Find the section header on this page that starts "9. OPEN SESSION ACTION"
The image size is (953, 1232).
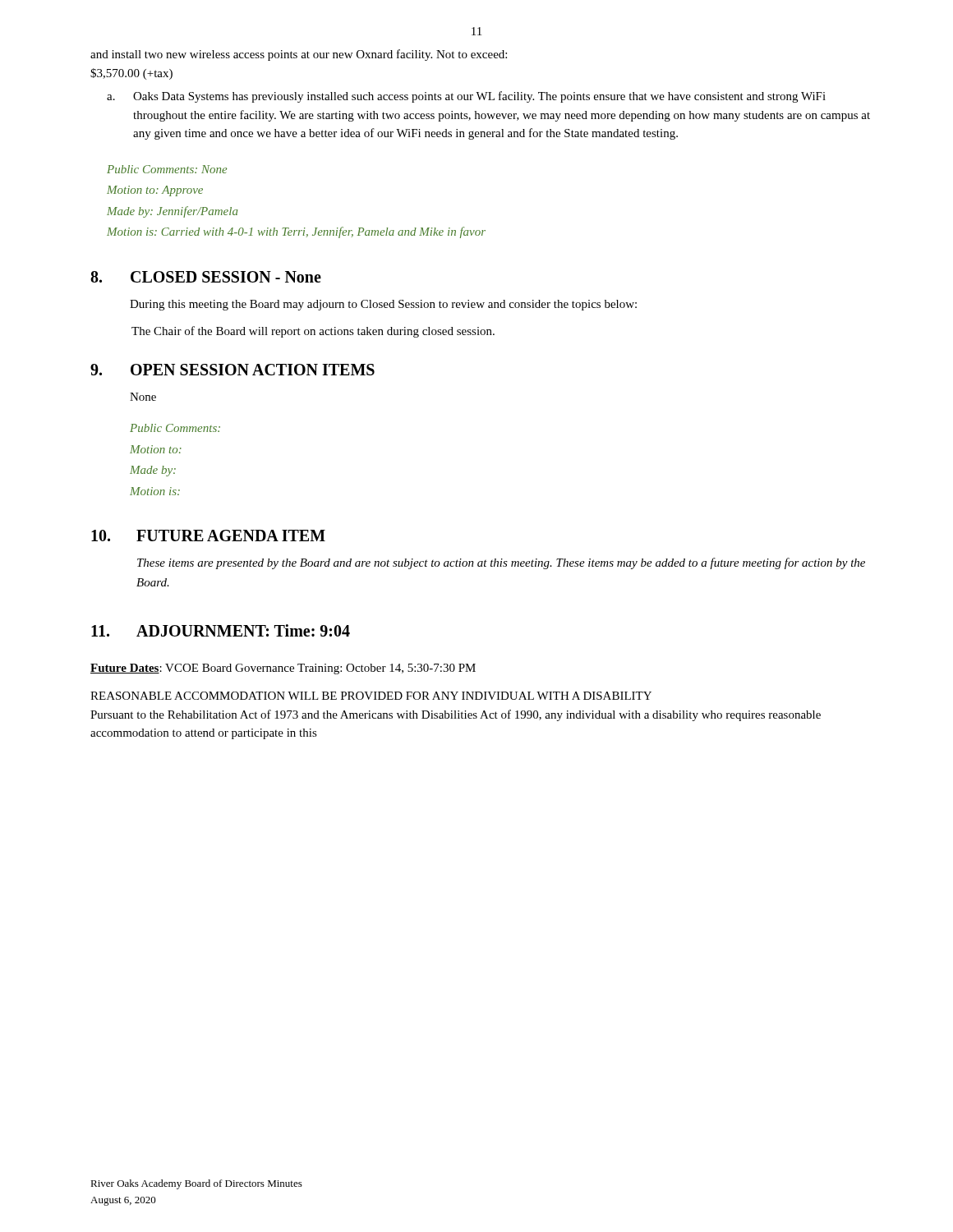coord(233,370)
